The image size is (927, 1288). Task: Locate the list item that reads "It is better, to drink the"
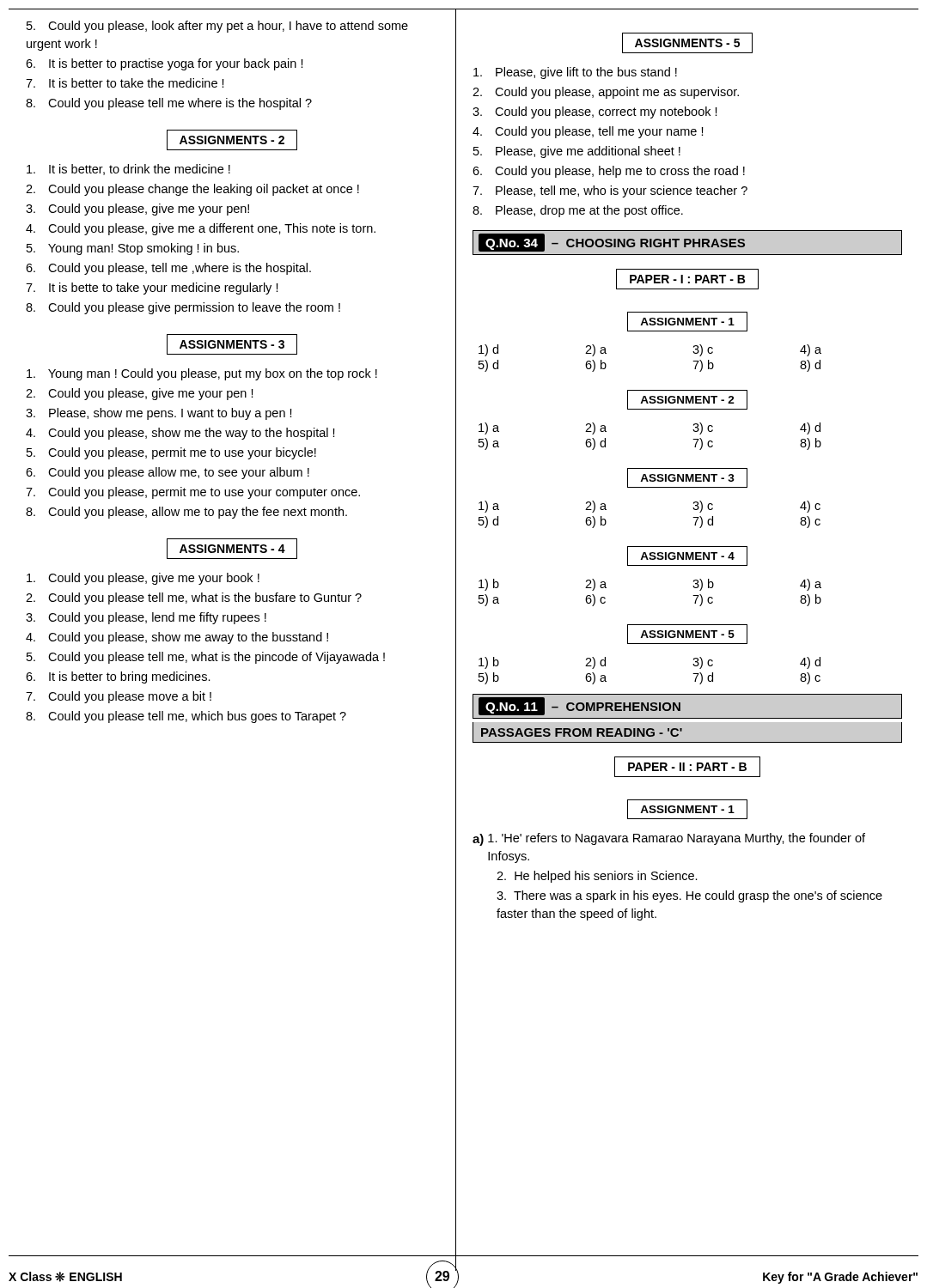tap(128, 170)
